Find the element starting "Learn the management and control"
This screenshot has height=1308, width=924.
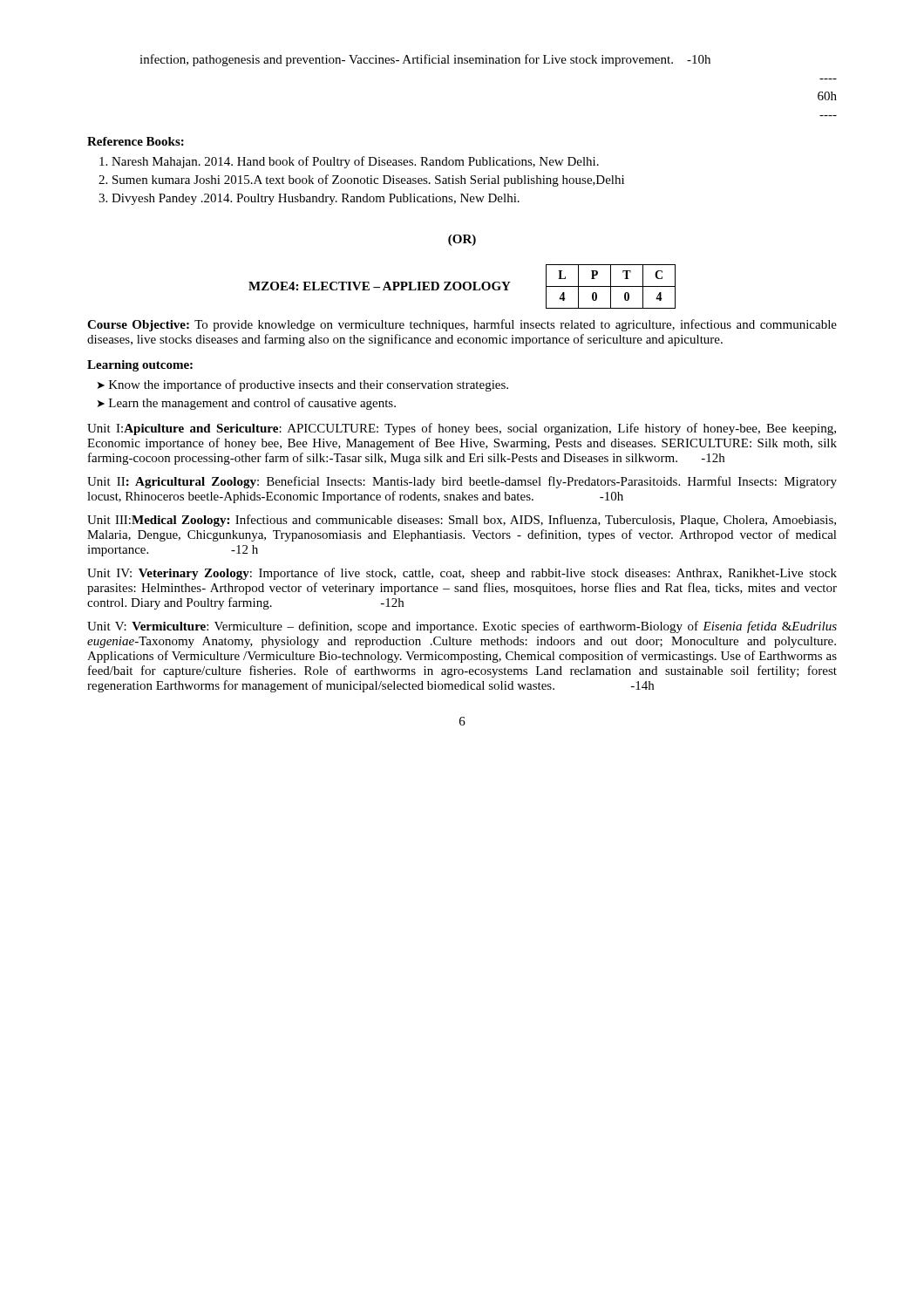[x=252, y=403]
